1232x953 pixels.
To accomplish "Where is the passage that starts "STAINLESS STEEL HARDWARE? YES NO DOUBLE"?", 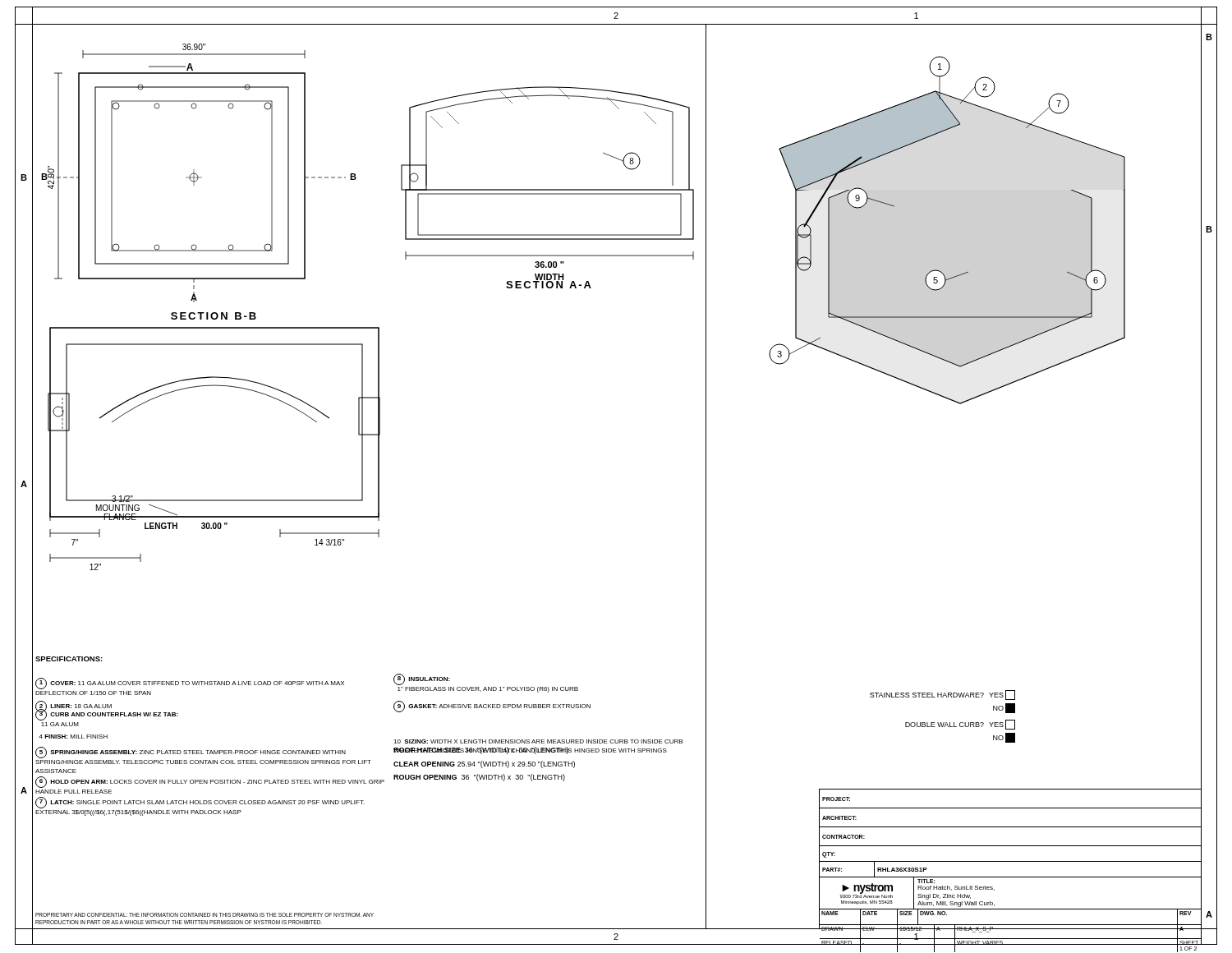I will point(921,716).
